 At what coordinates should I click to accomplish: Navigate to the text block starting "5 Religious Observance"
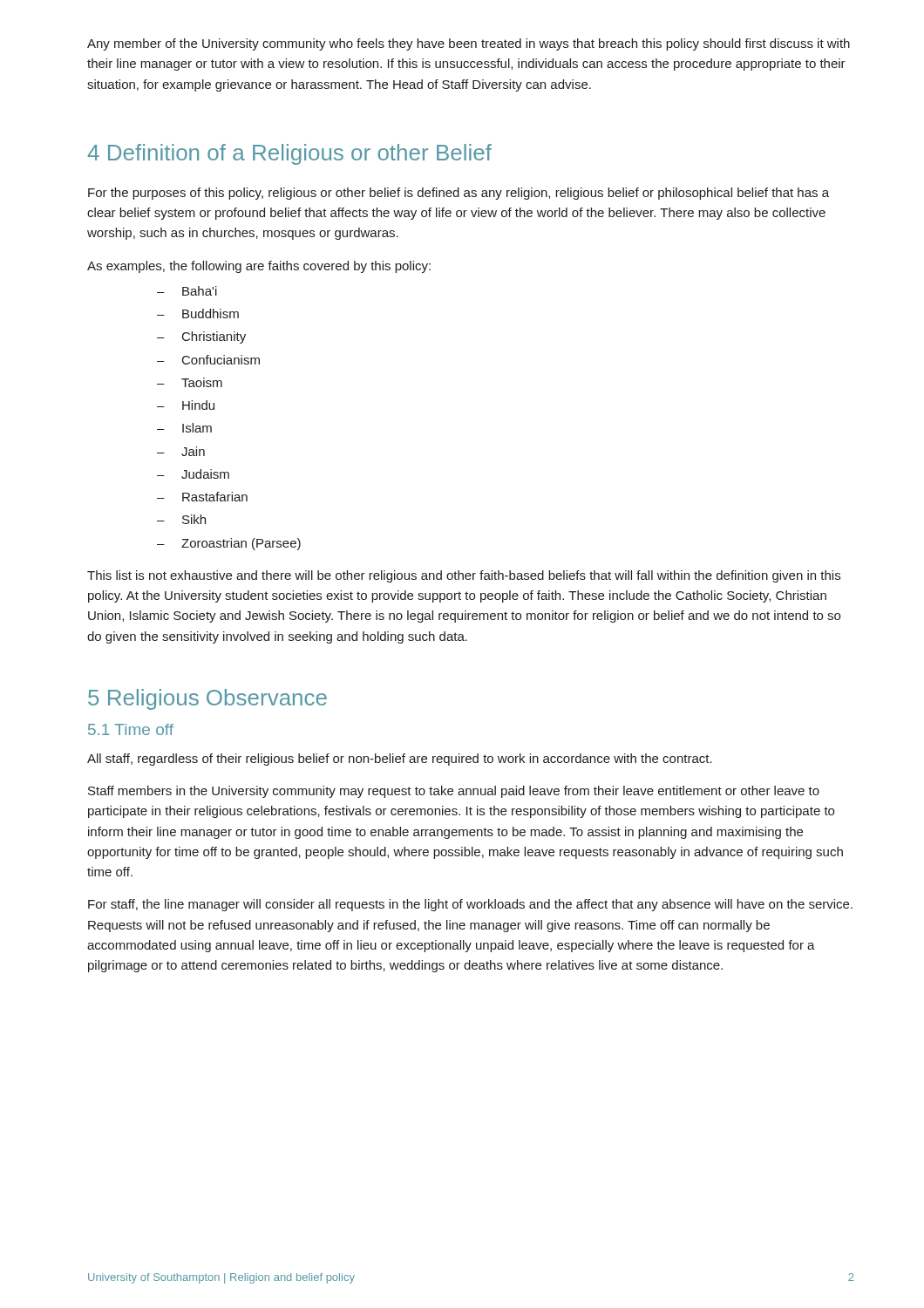click(207, 697)
